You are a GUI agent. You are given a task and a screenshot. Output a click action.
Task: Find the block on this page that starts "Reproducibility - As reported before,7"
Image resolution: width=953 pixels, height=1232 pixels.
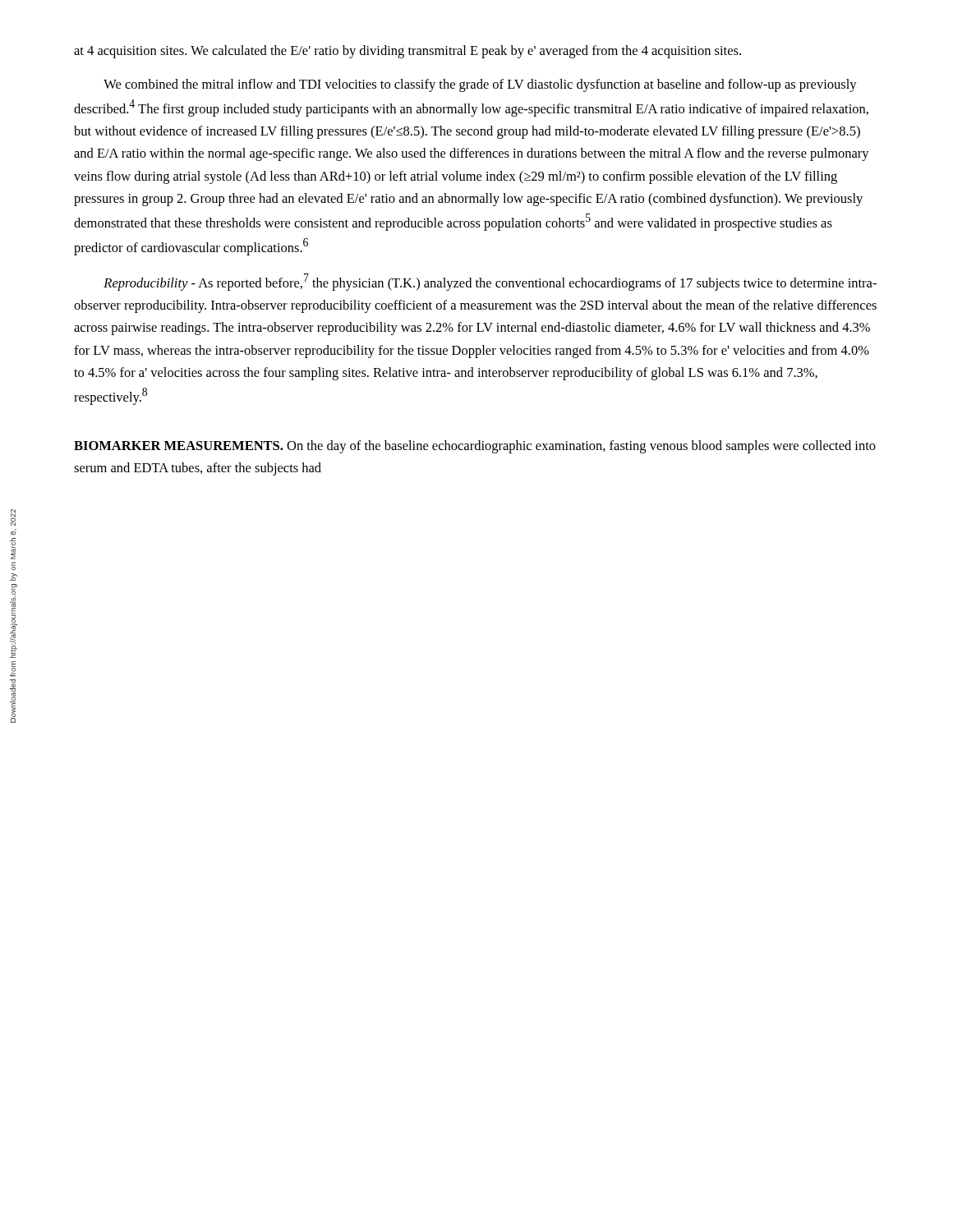coord(476,339)
